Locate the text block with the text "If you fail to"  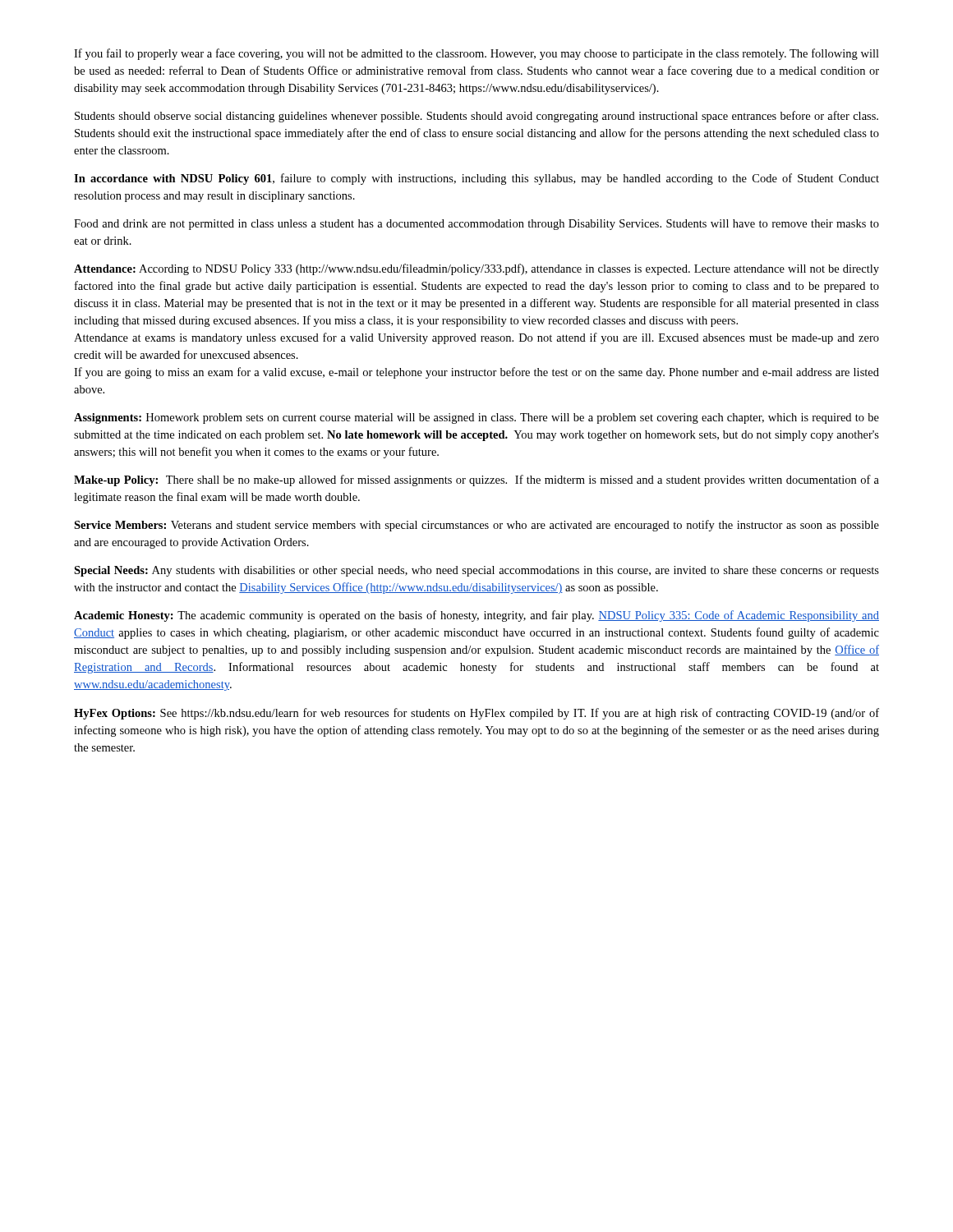pyautogui.click(x=476, y=71)
